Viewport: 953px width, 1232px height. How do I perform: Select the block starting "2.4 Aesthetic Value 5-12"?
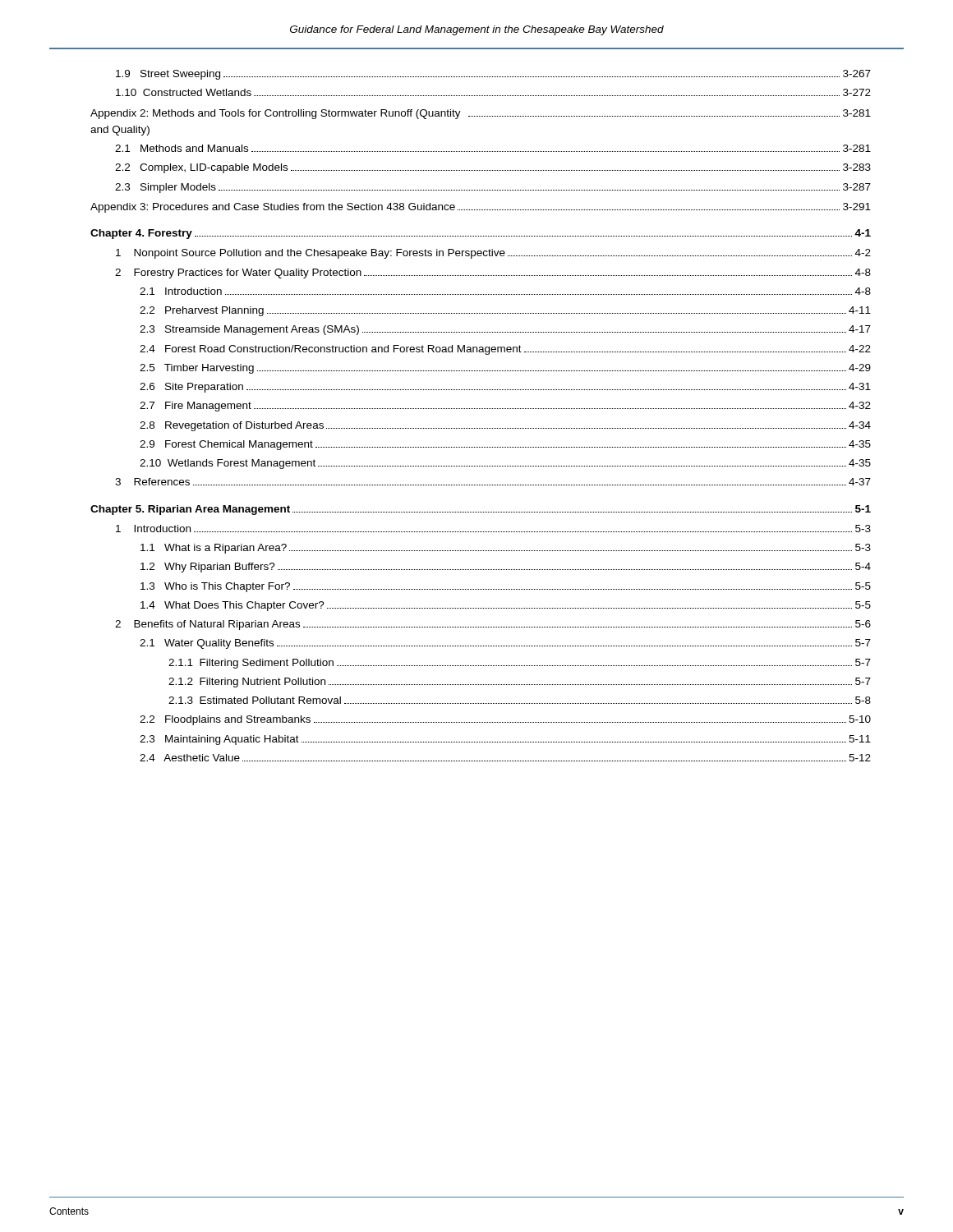coord(505,758)
